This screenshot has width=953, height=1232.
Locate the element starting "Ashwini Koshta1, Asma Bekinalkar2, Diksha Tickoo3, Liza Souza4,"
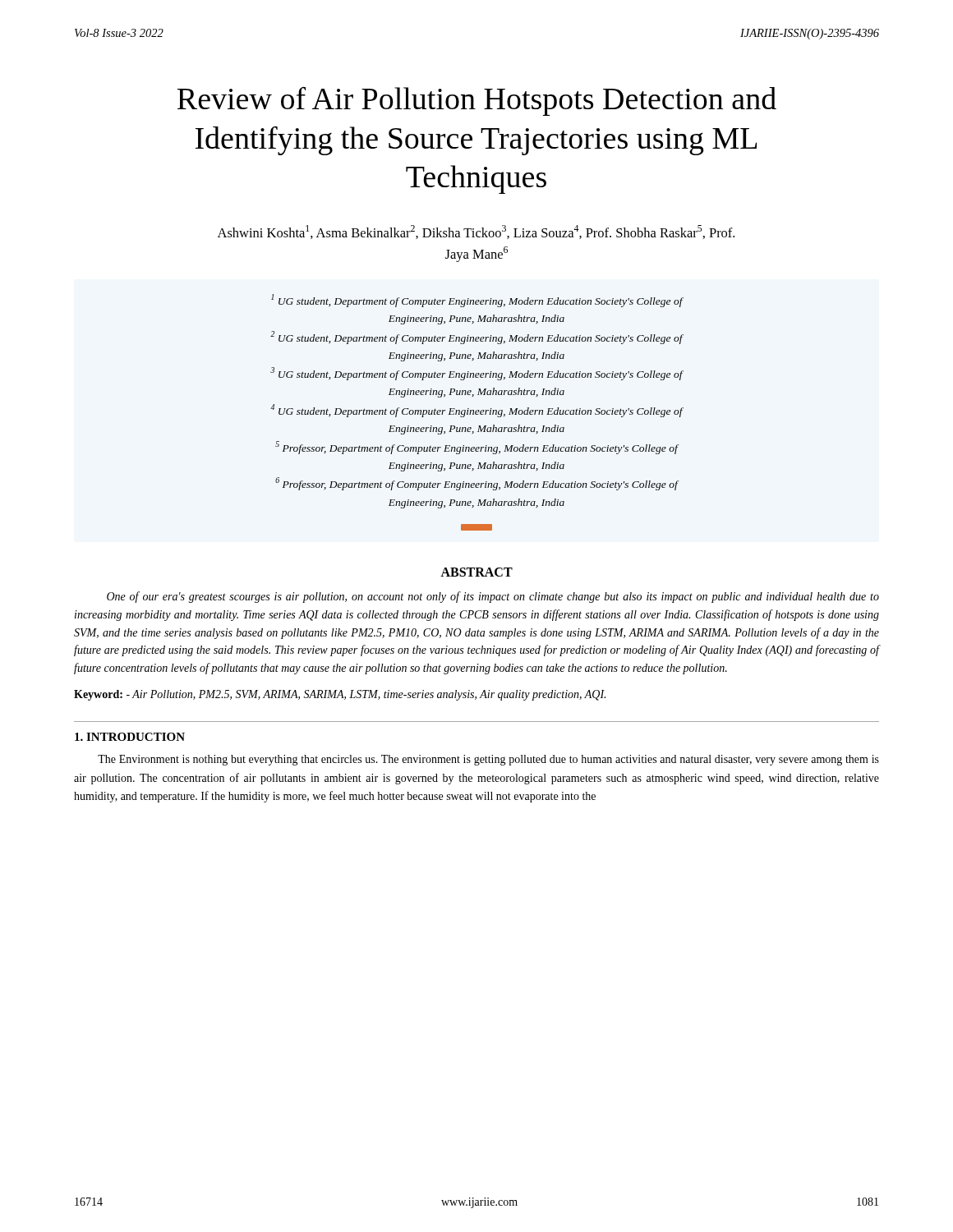click(x=476, y=242)
